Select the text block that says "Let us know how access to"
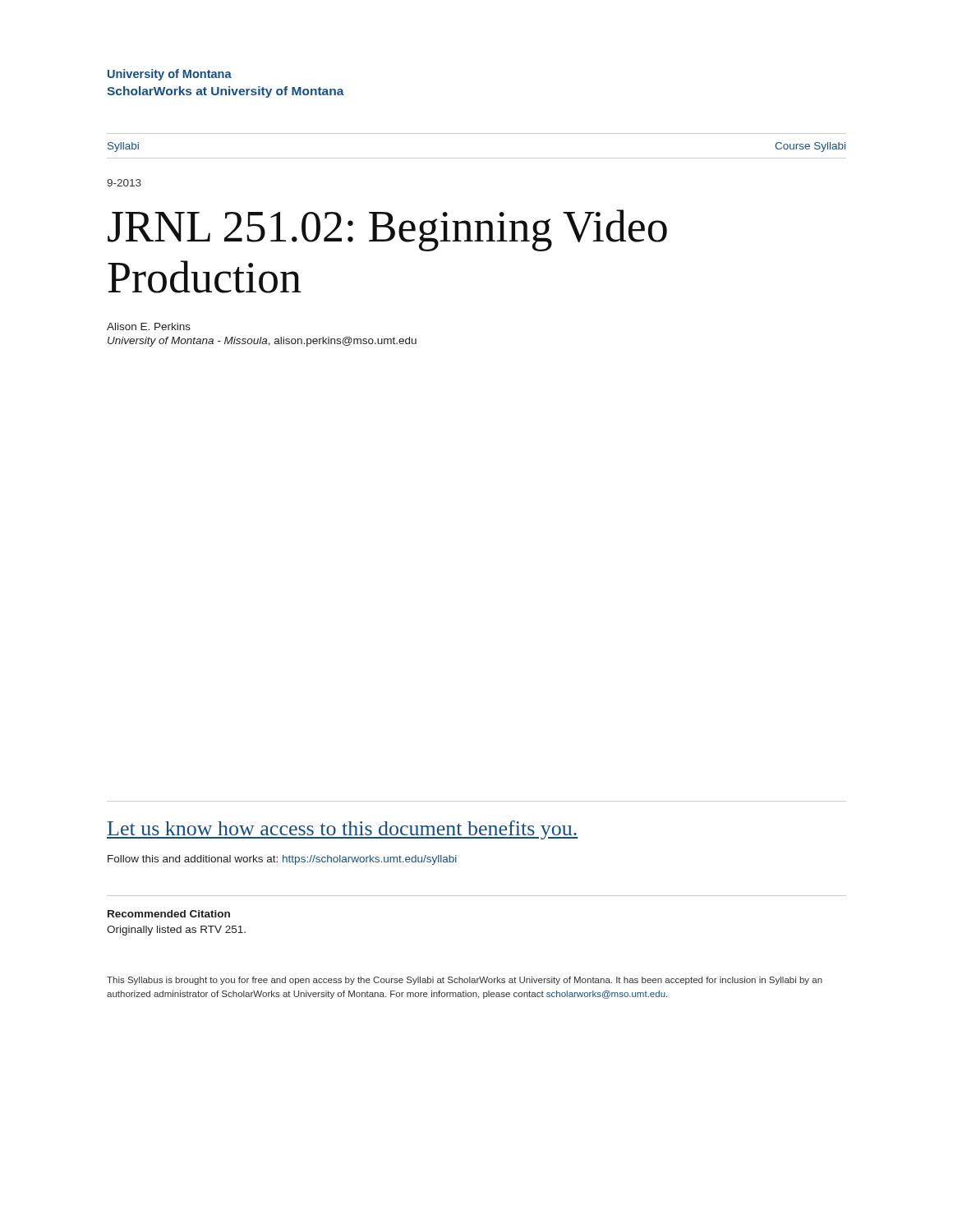 coord(476,840)
